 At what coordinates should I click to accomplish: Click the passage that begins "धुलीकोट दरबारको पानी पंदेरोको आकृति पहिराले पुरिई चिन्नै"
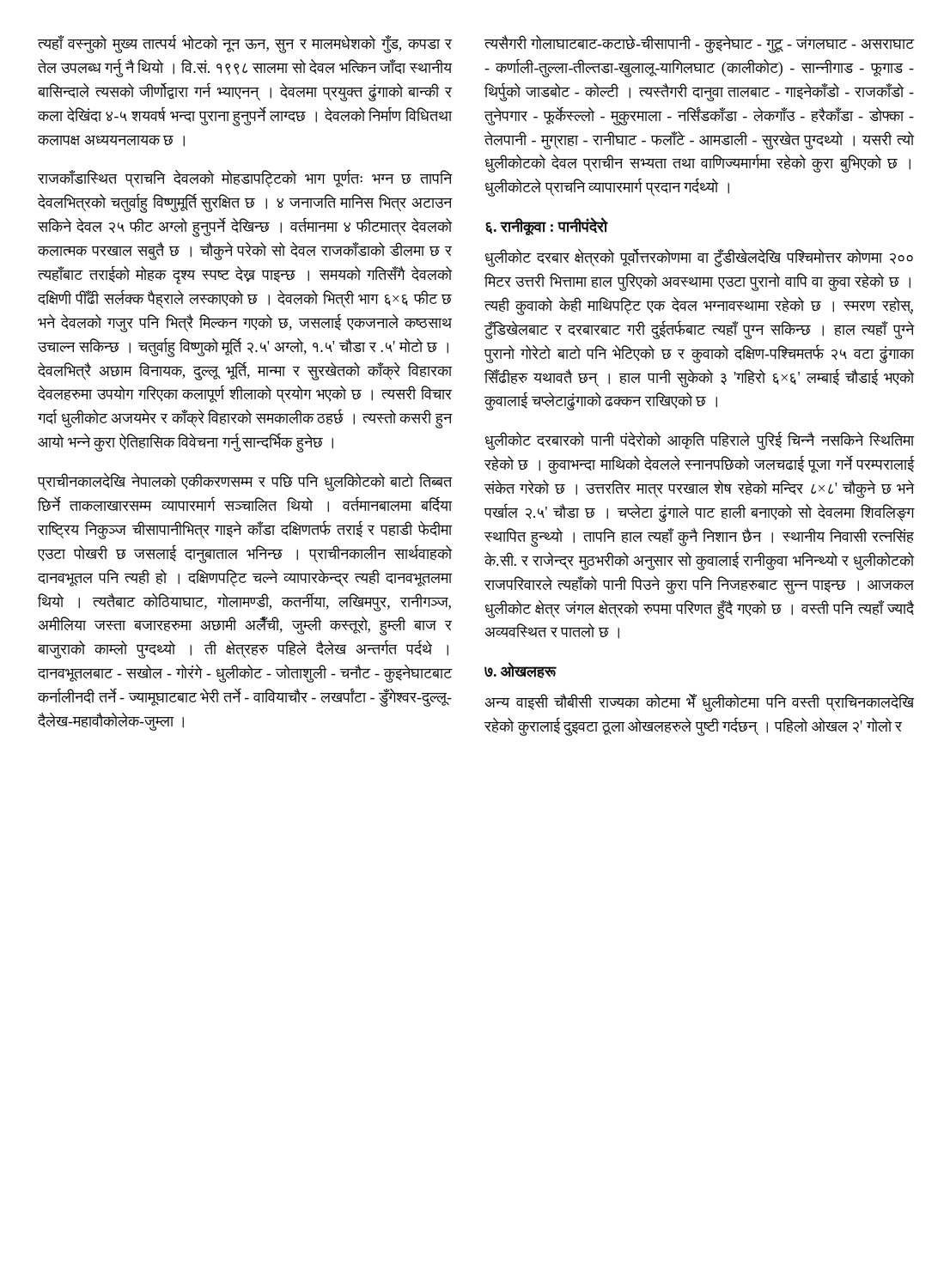pyautogui.click(x=699, y=537)
